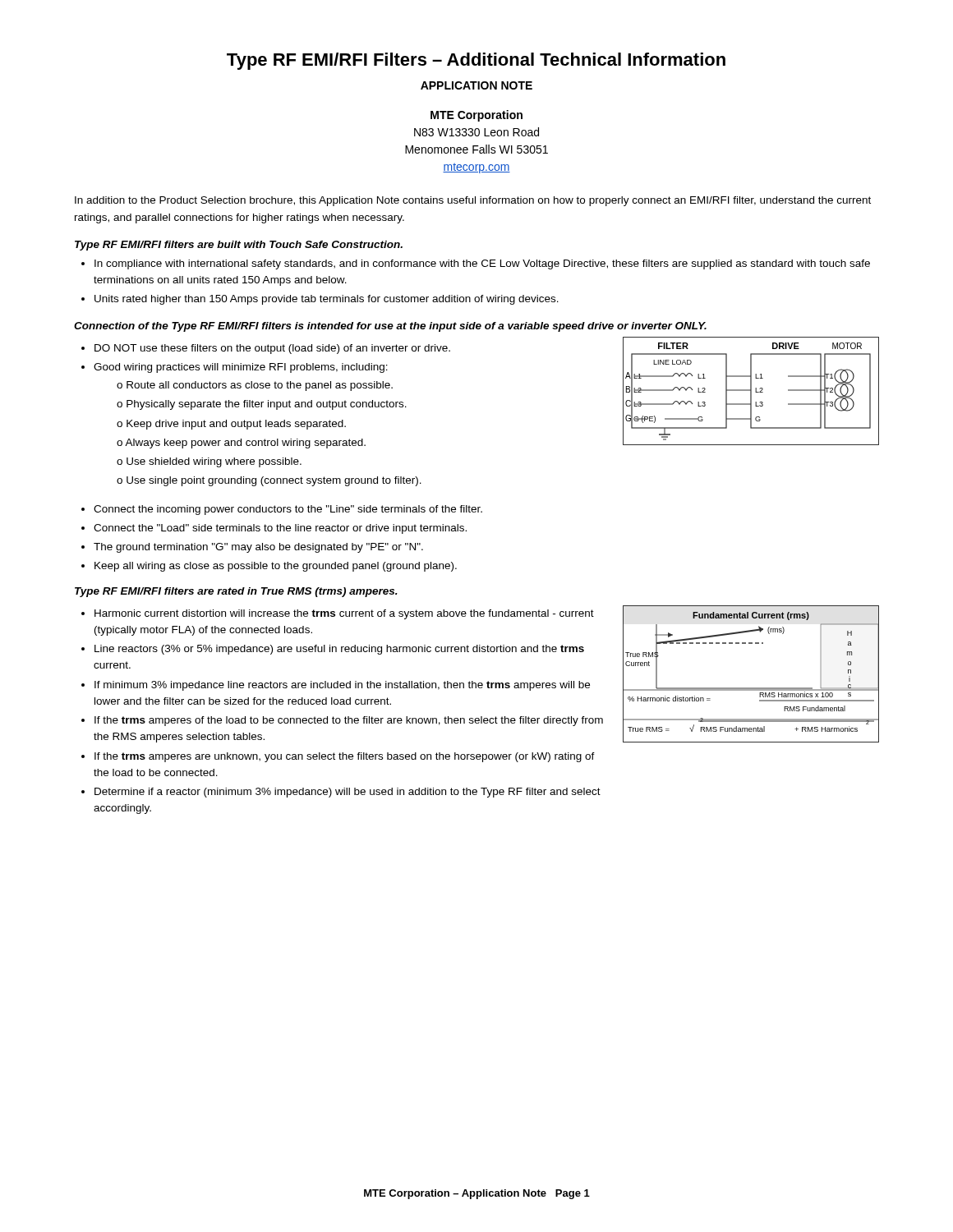The image size is (953, 1232).
Task: Click on the text block that says "MTE Corporation N83 W13330"
Action: pos(476,140)
